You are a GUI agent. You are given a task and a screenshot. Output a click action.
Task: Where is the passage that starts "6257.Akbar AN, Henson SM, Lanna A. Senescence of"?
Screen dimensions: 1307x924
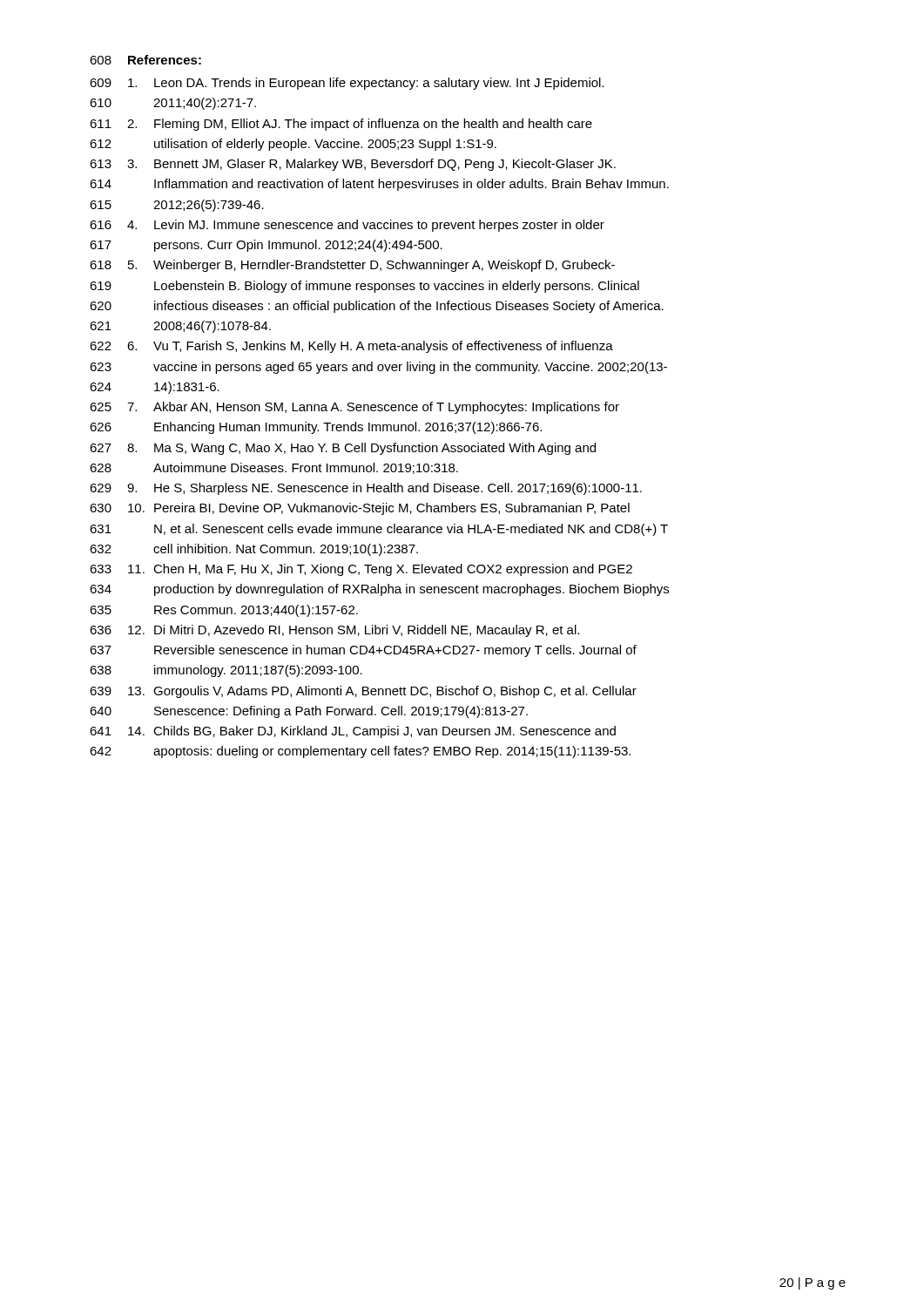pos(462,417)
